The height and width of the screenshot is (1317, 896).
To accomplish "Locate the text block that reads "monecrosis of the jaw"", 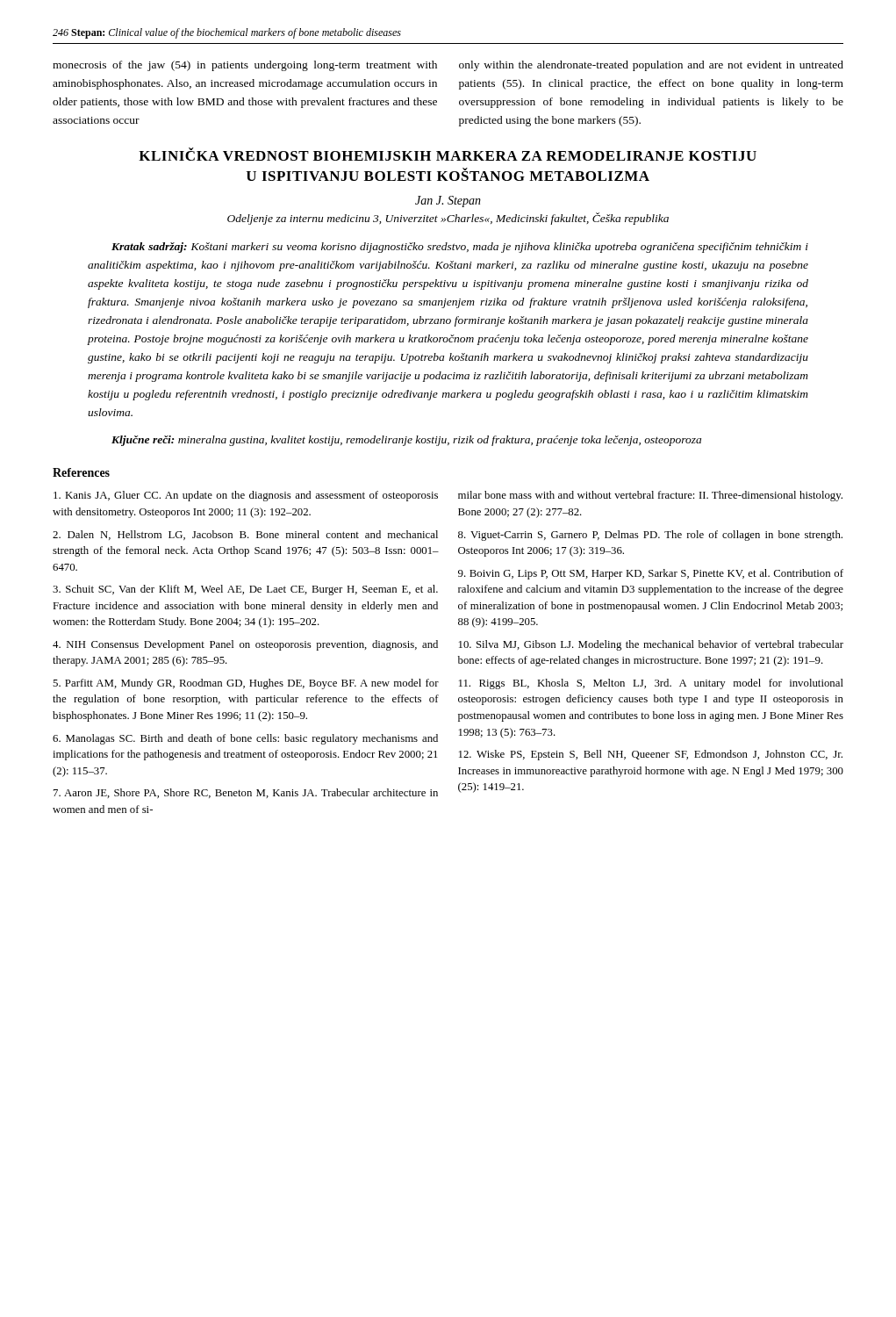I will click(448, 93).
